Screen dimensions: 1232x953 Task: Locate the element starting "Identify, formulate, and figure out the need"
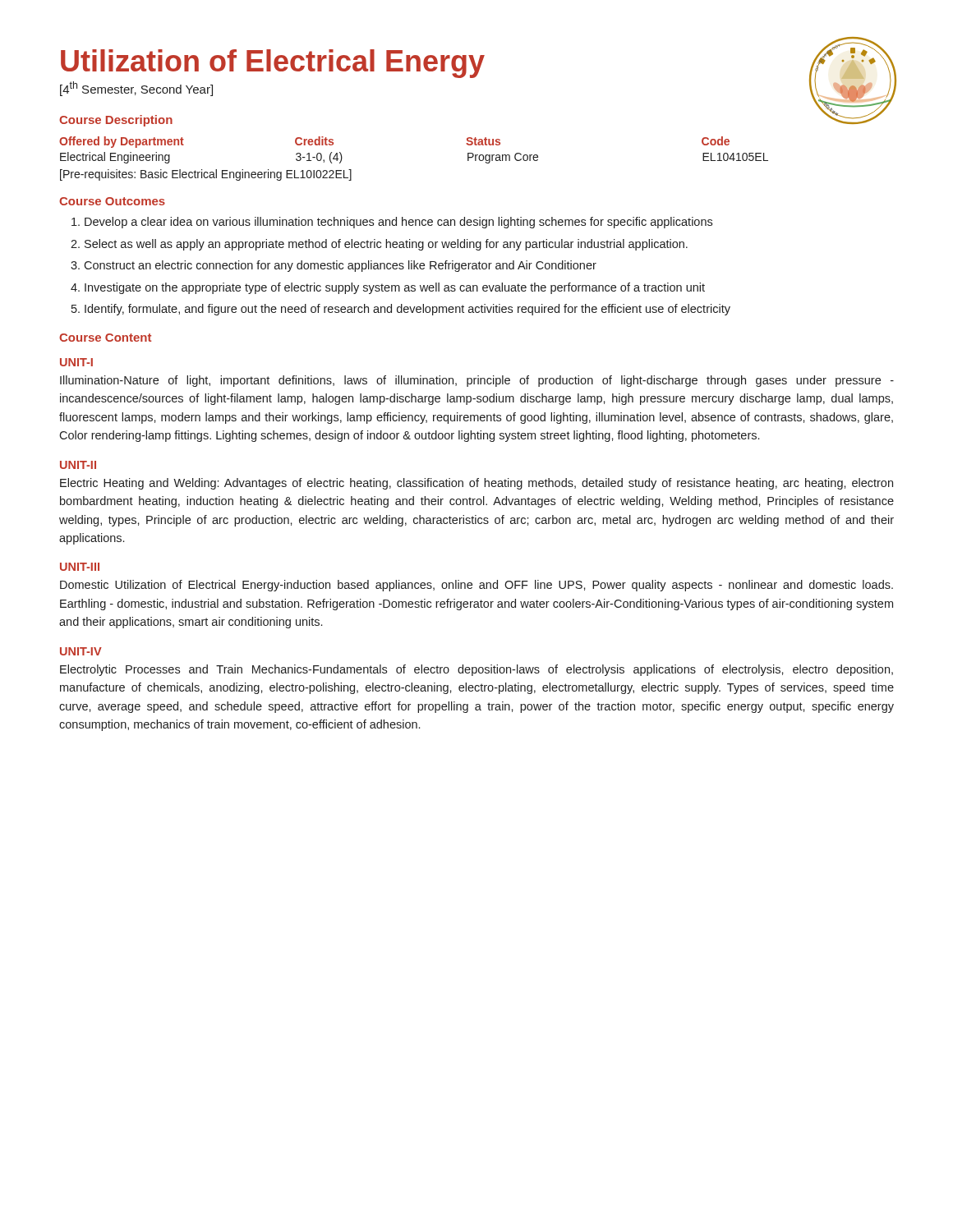[407, 309]
